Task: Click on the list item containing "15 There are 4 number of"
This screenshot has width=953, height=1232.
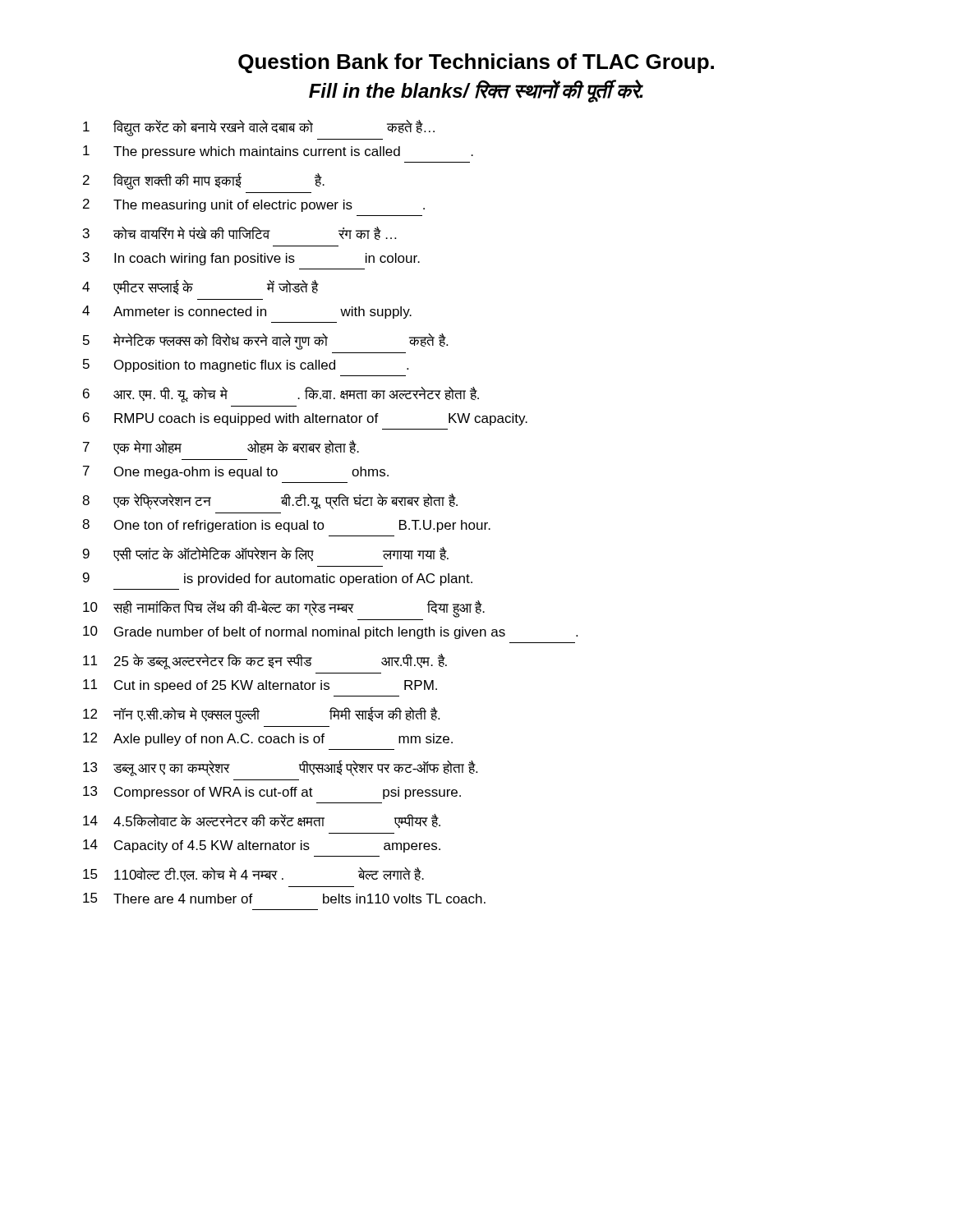Action: pos(284,899)
